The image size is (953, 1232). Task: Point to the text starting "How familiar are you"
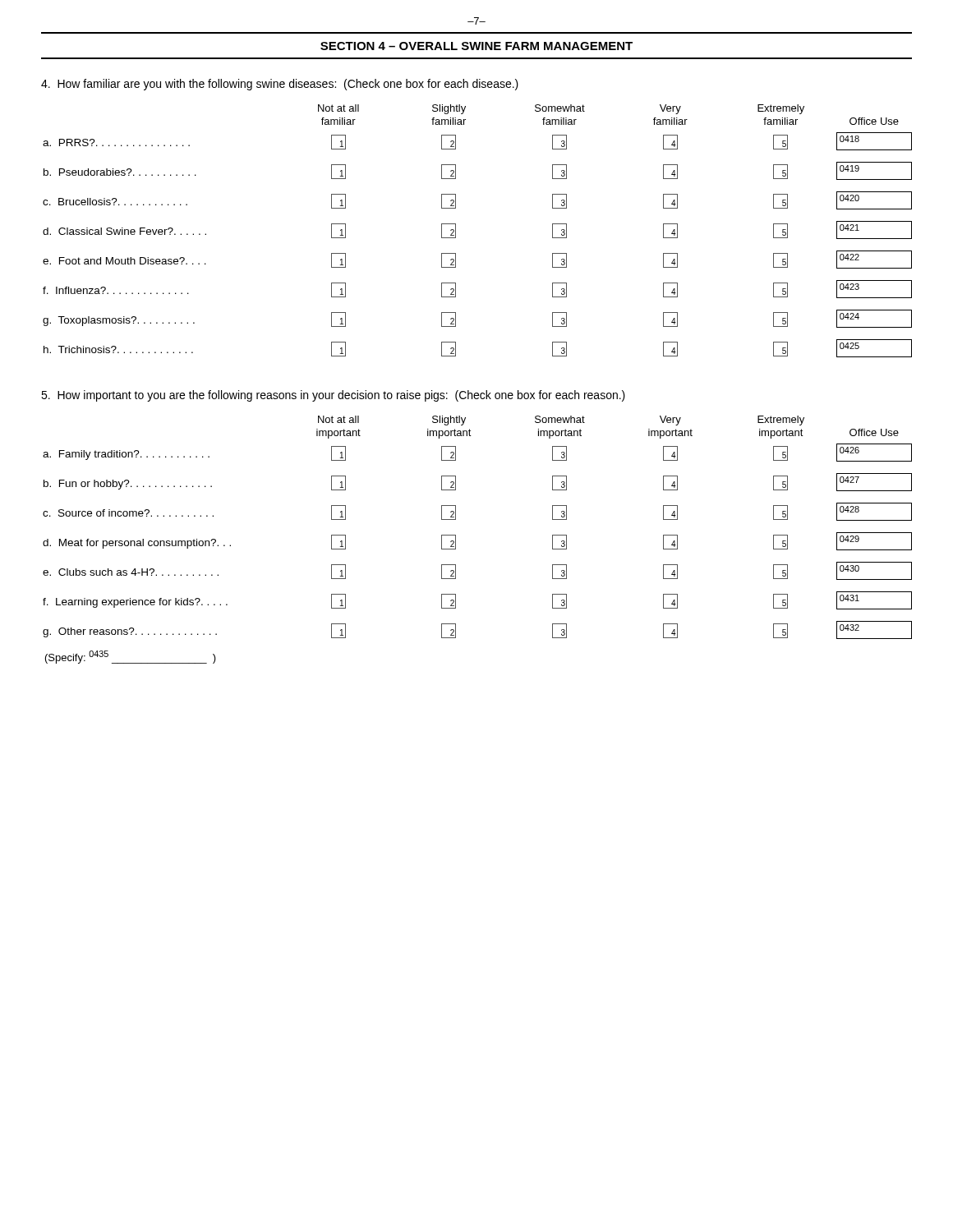coord(280,84)
